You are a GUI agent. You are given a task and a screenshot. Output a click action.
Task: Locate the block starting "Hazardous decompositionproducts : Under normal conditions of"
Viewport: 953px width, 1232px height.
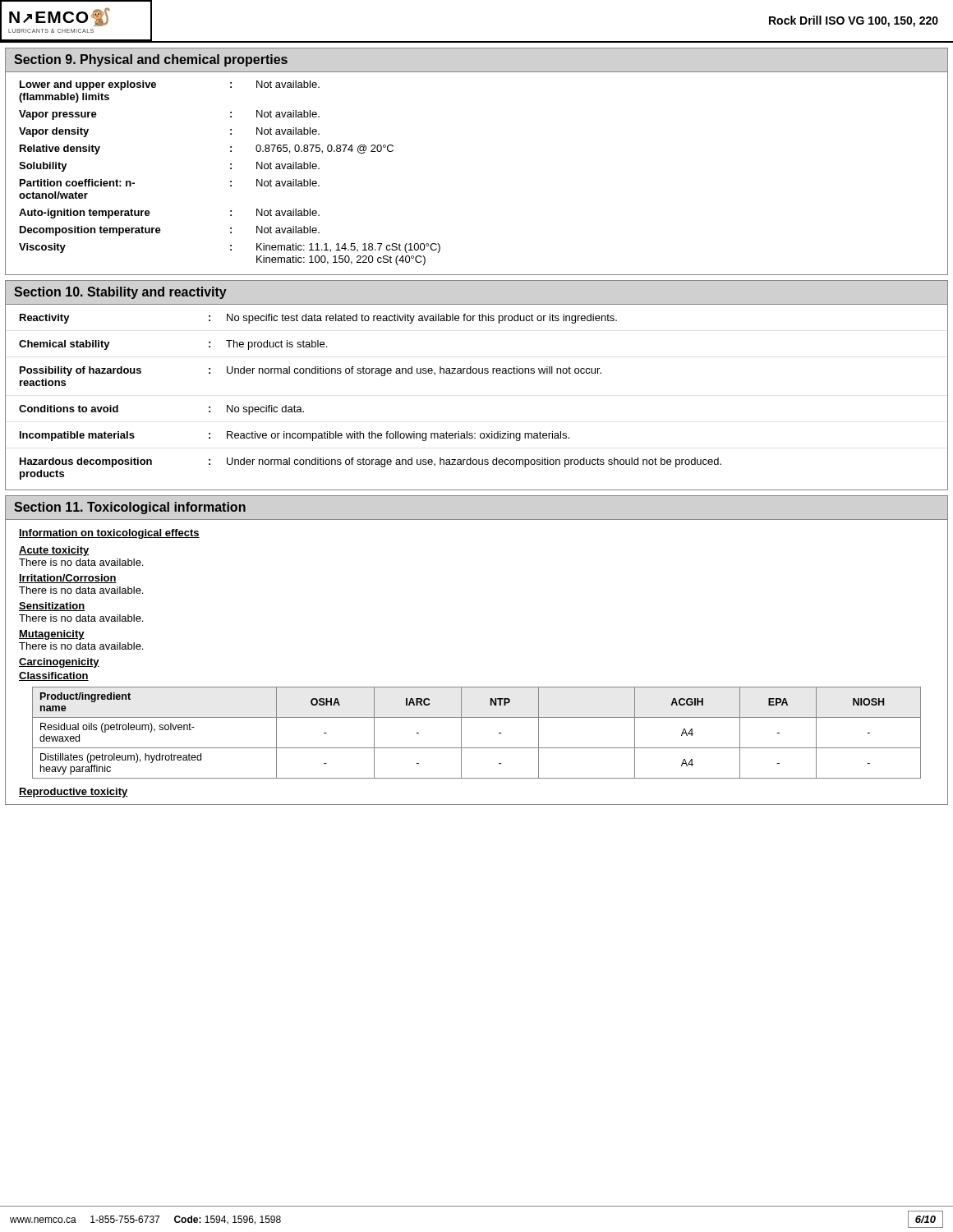(x=476, y=467)
